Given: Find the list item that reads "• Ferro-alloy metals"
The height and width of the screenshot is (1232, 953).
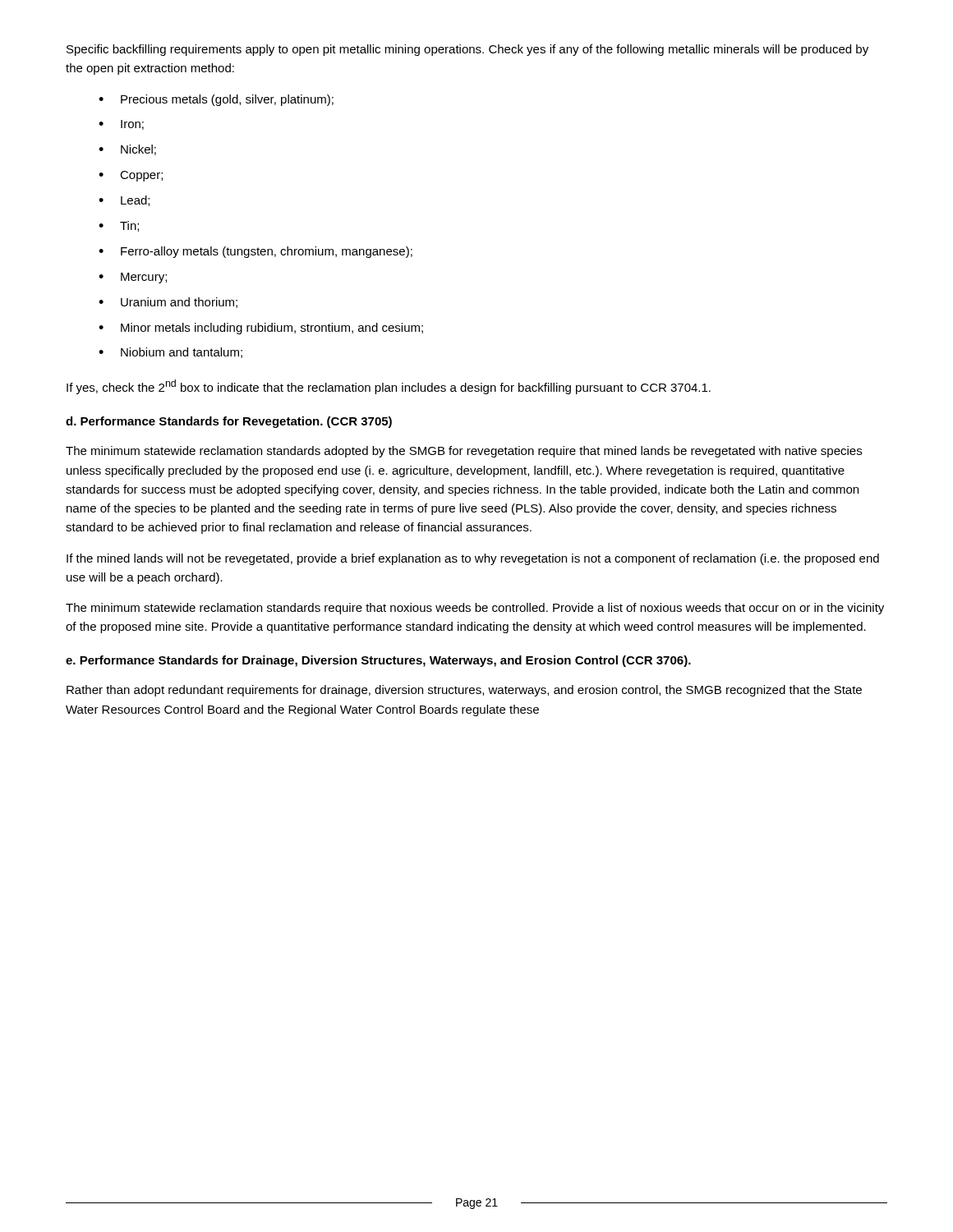Looking at the screenshot, I should tap(256, 252).
